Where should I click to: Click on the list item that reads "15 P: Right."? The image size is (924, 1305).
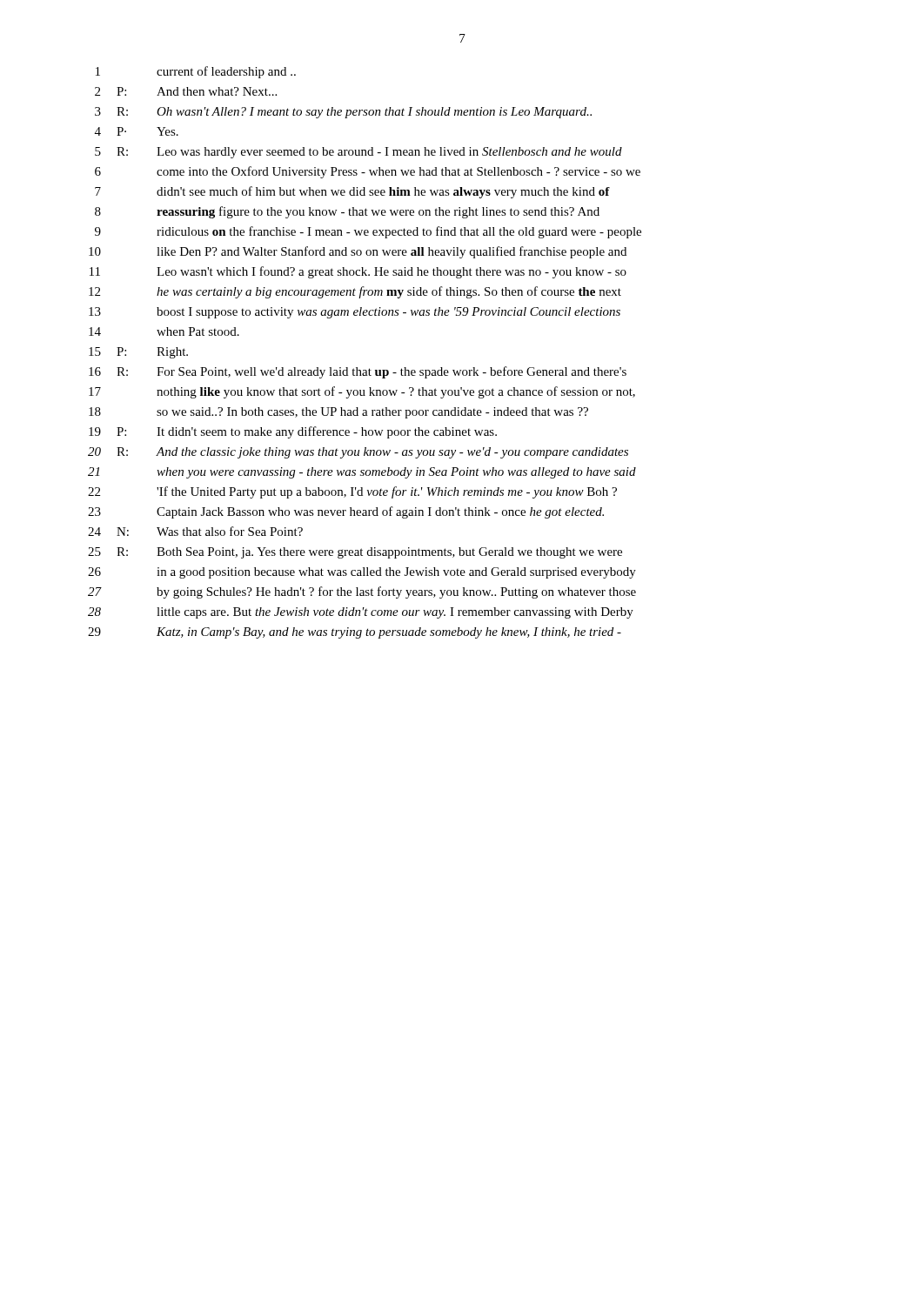click(99, 352)
